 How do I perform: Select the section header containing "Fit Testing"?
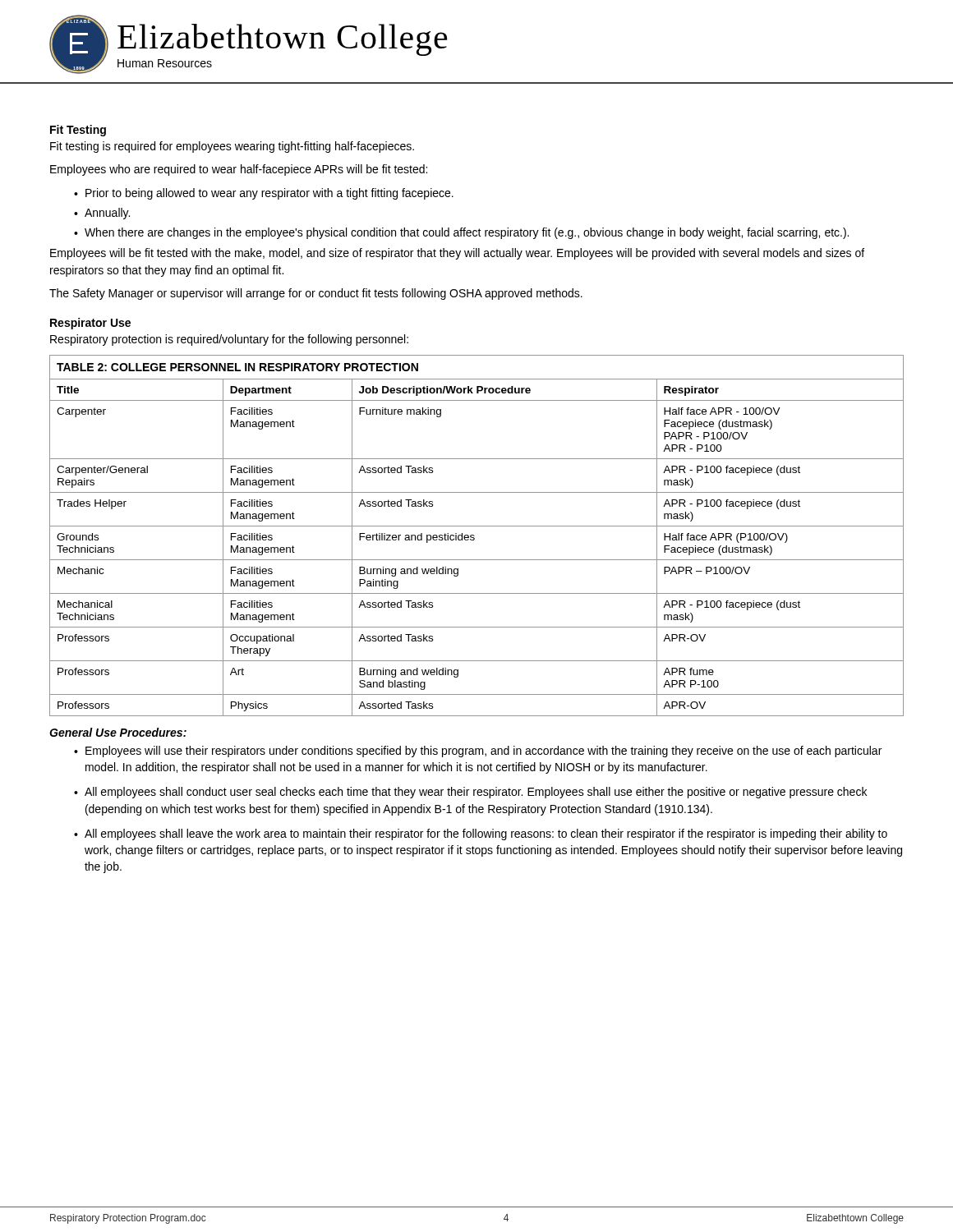point(78,130)
